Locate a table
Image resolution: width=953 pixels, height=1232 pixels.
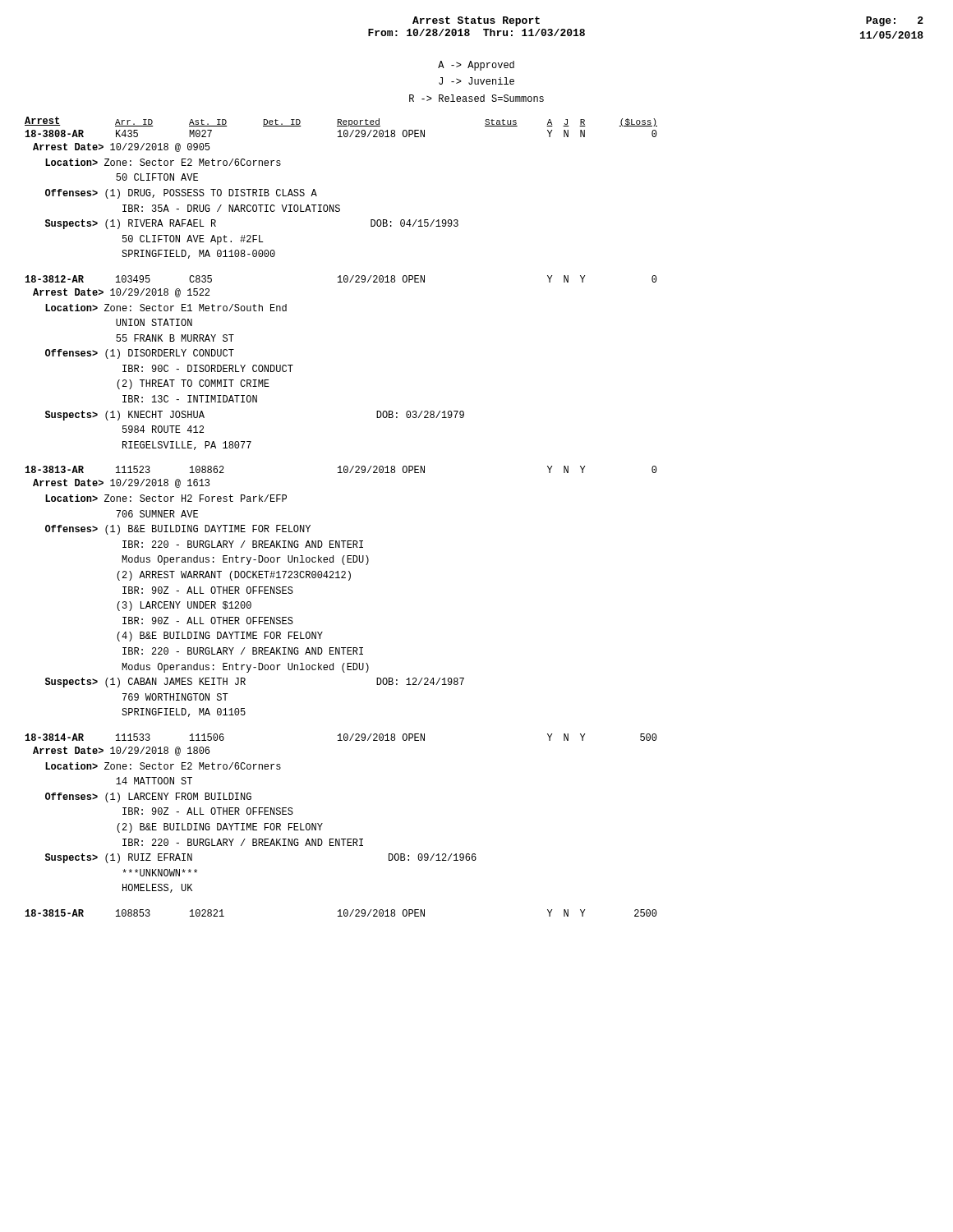coord(476,518)
